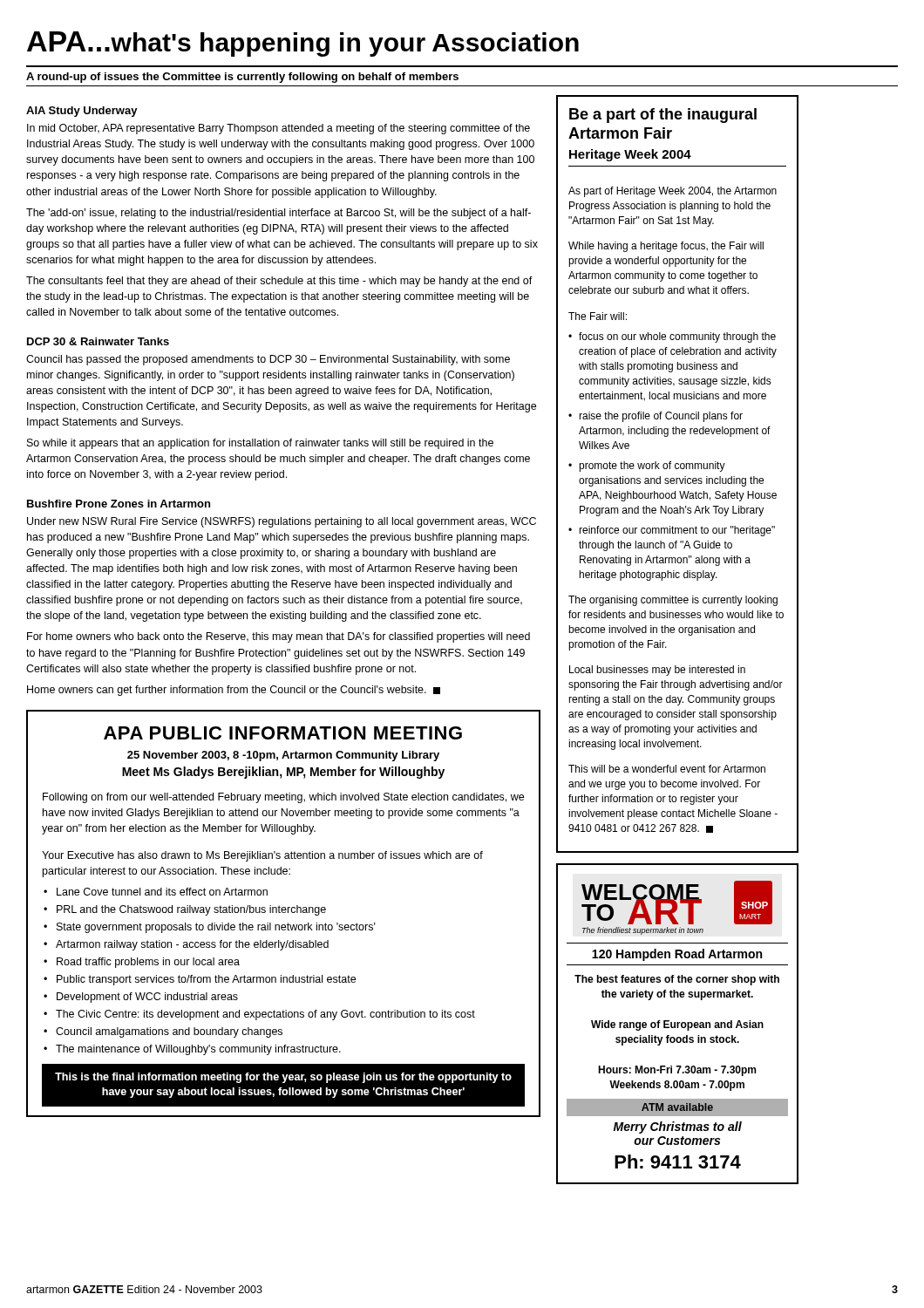Point to "Merry Christmas to allour Customers"

coord(677,1133)
